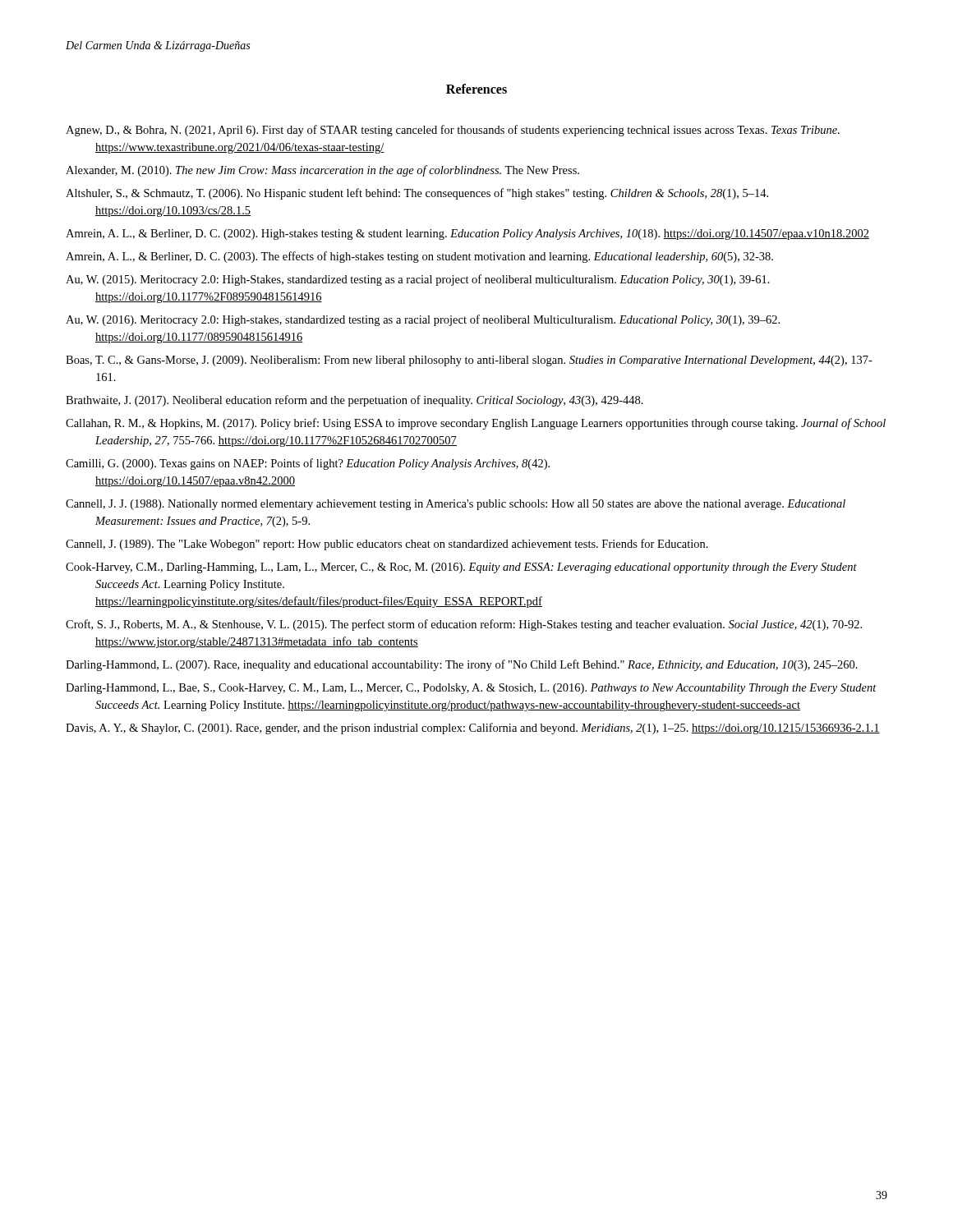Click the passage that begins "Au, W. (2016). Meritocracy 2.0: High-stakes, standardized testing"
This screenshot has width=953, height=1232.
[423, 328]
